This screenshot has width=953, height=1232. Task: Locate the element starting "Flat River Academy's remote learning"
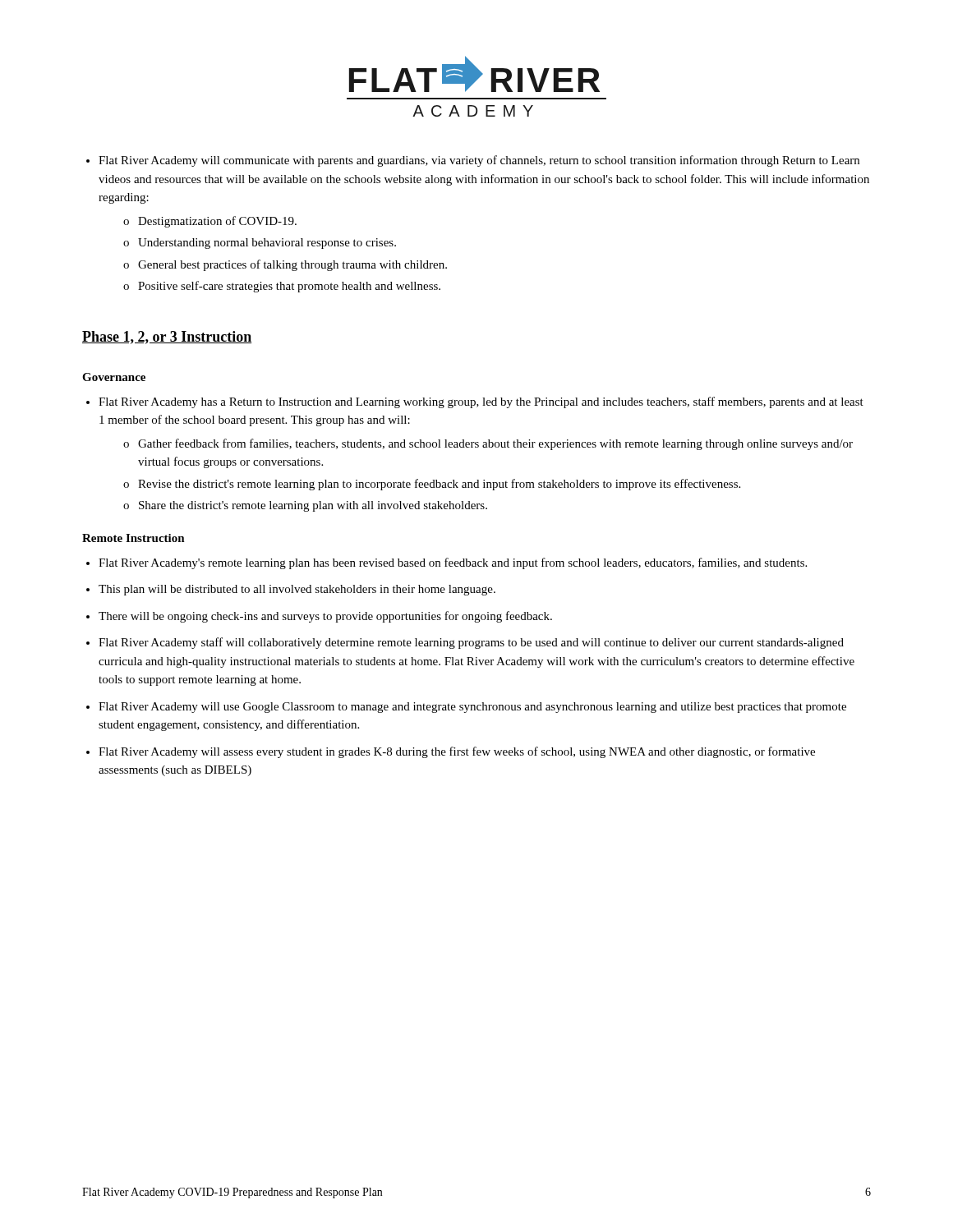click(x=485, y=562)
